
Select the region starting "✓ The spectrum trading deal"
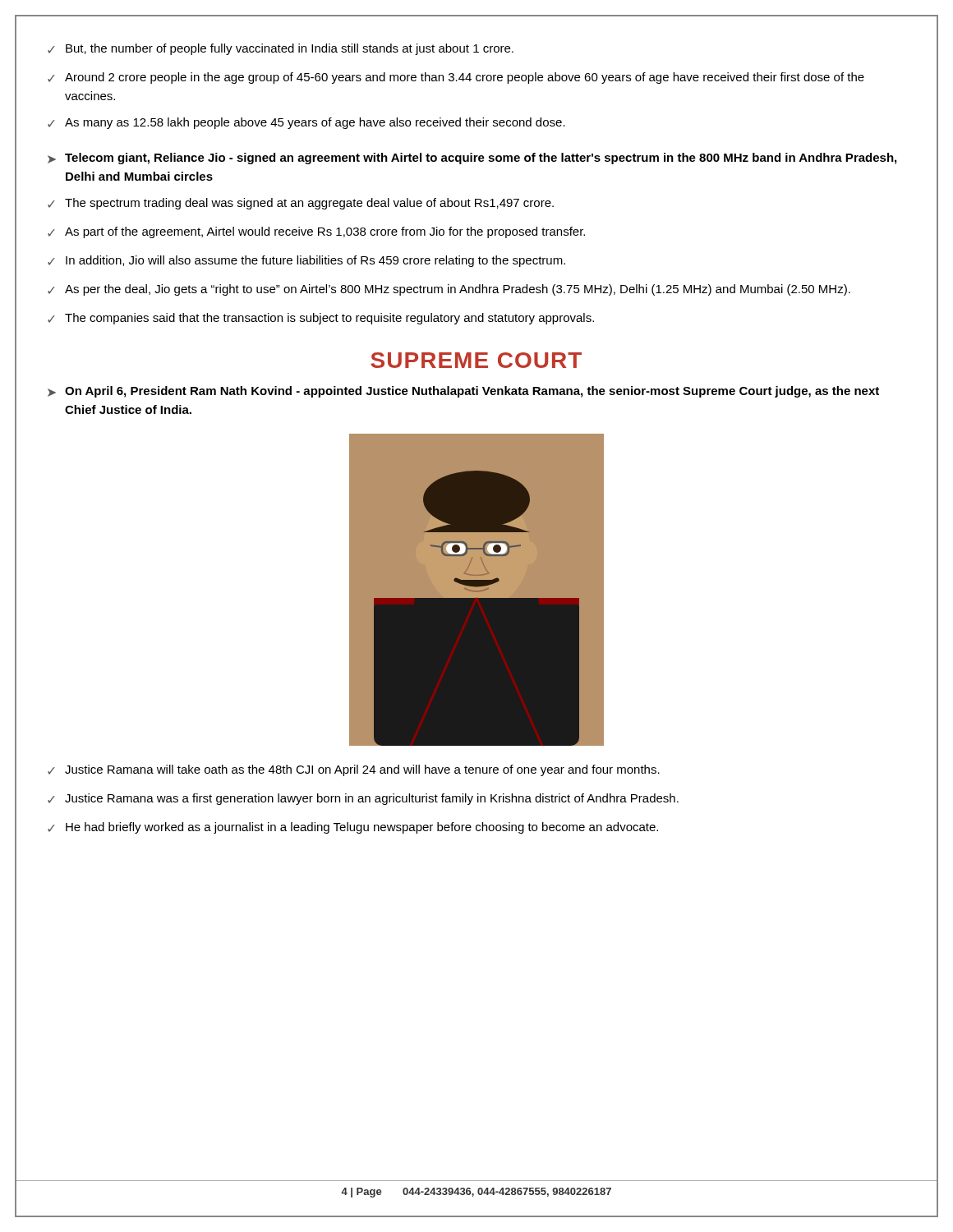pos(476,204)
